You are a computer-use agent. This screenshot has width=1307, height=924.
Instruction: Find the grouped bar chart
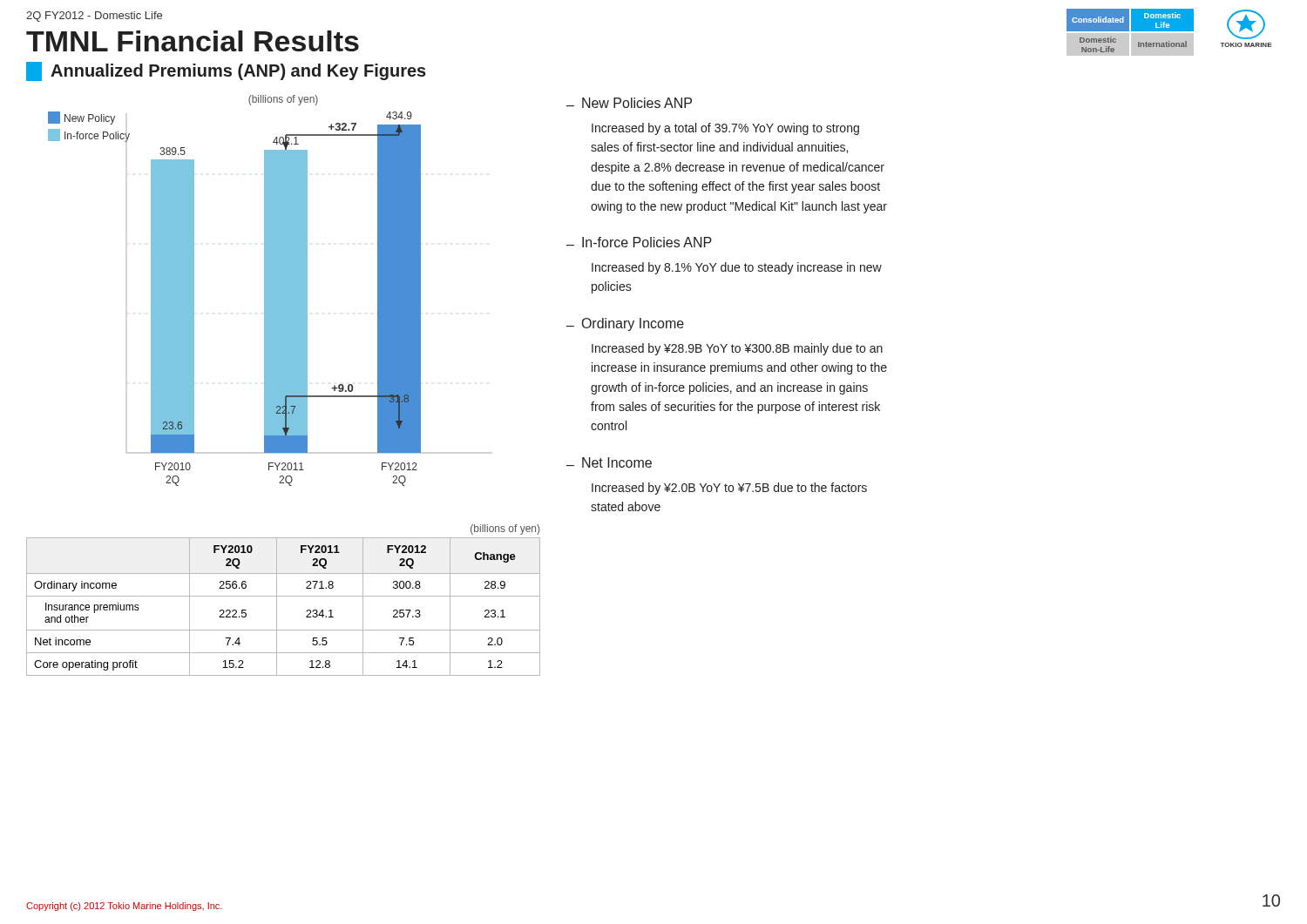click(x=279, y=300)
